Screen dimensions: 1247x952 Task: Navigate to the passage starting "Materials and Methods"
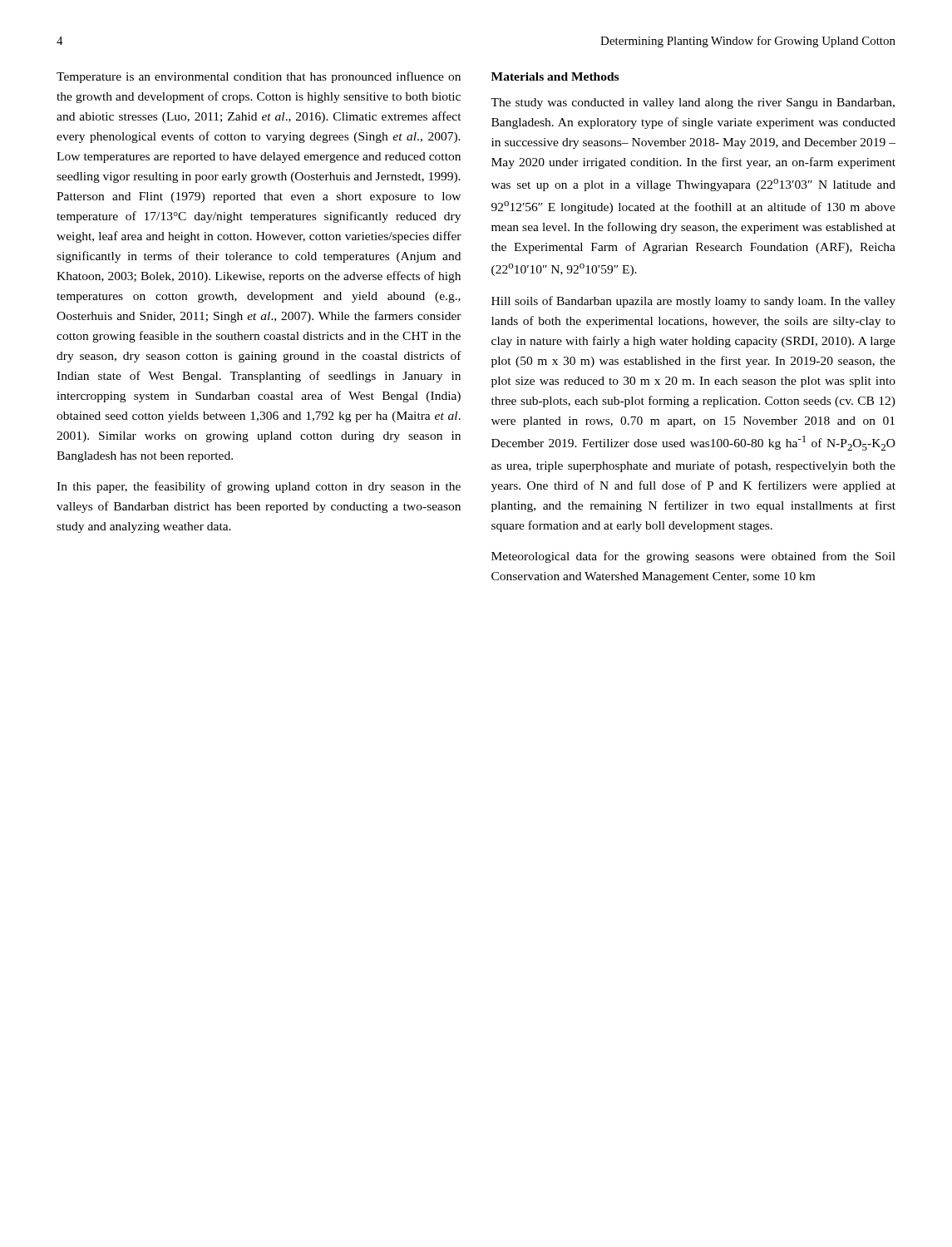pos(555,76)
